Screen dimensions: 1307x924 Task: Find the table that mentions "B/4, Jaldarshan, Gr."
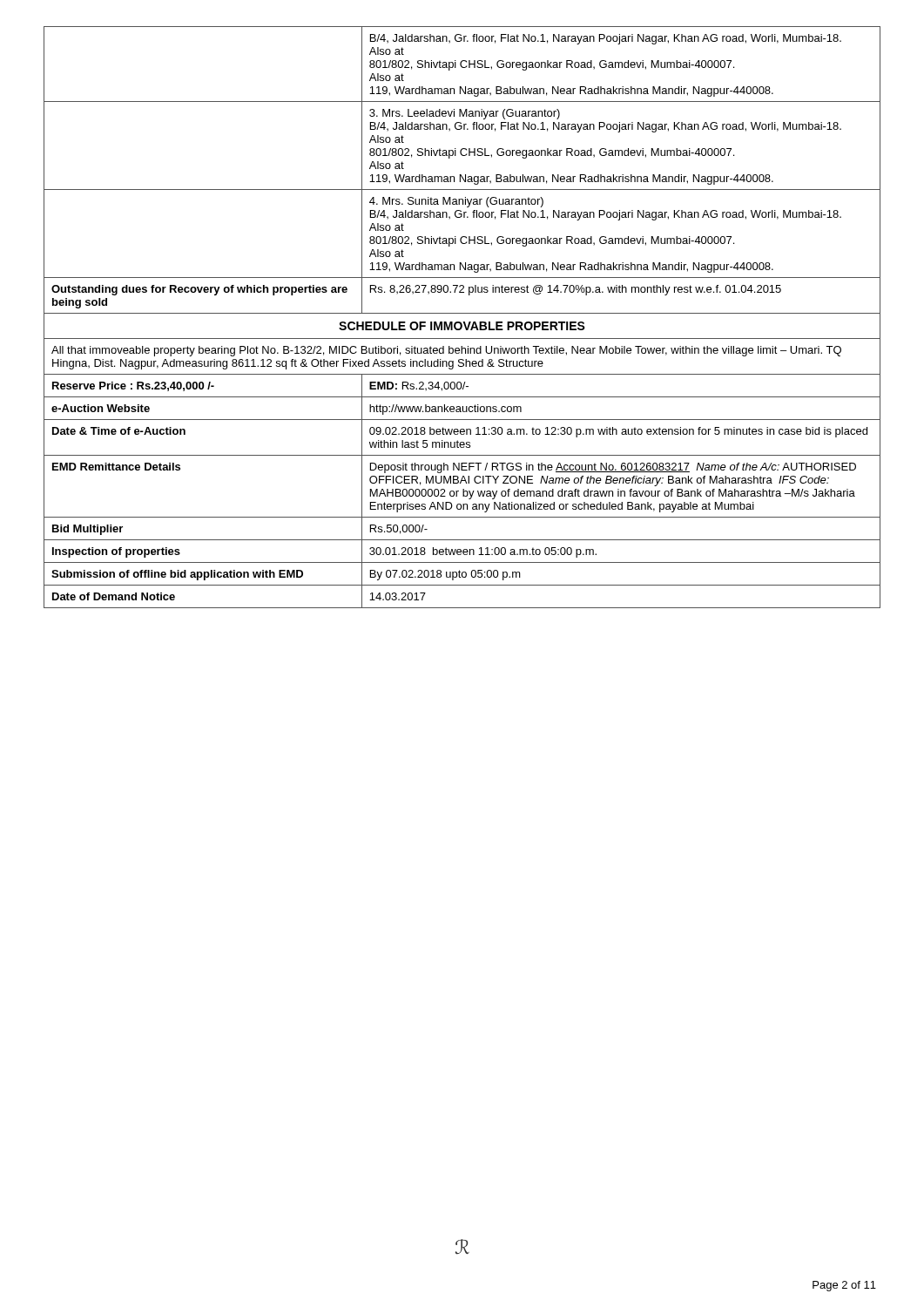click(x=462, y=317)
